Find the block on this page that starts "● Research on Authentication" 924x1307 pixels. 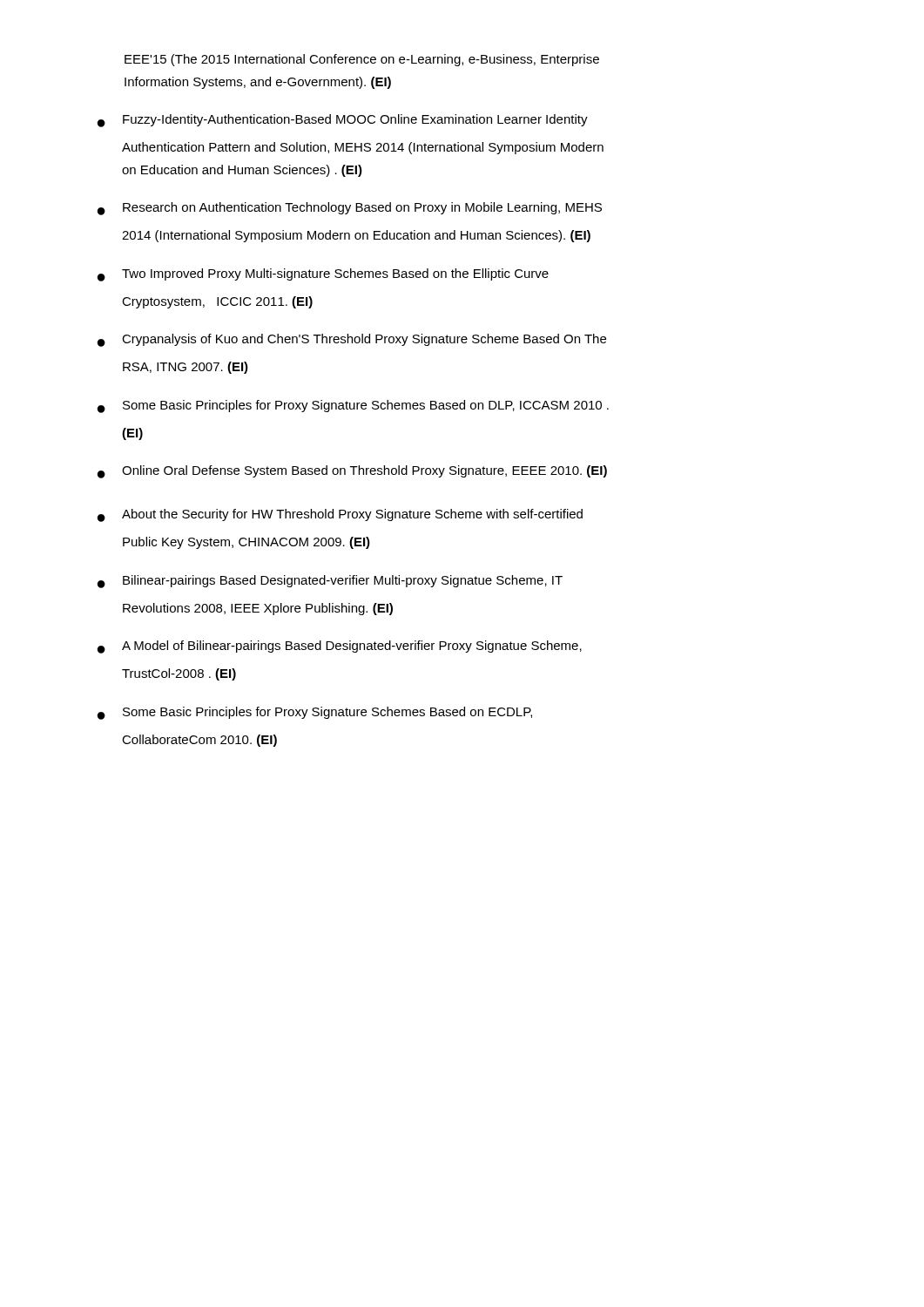pos(471,221)
